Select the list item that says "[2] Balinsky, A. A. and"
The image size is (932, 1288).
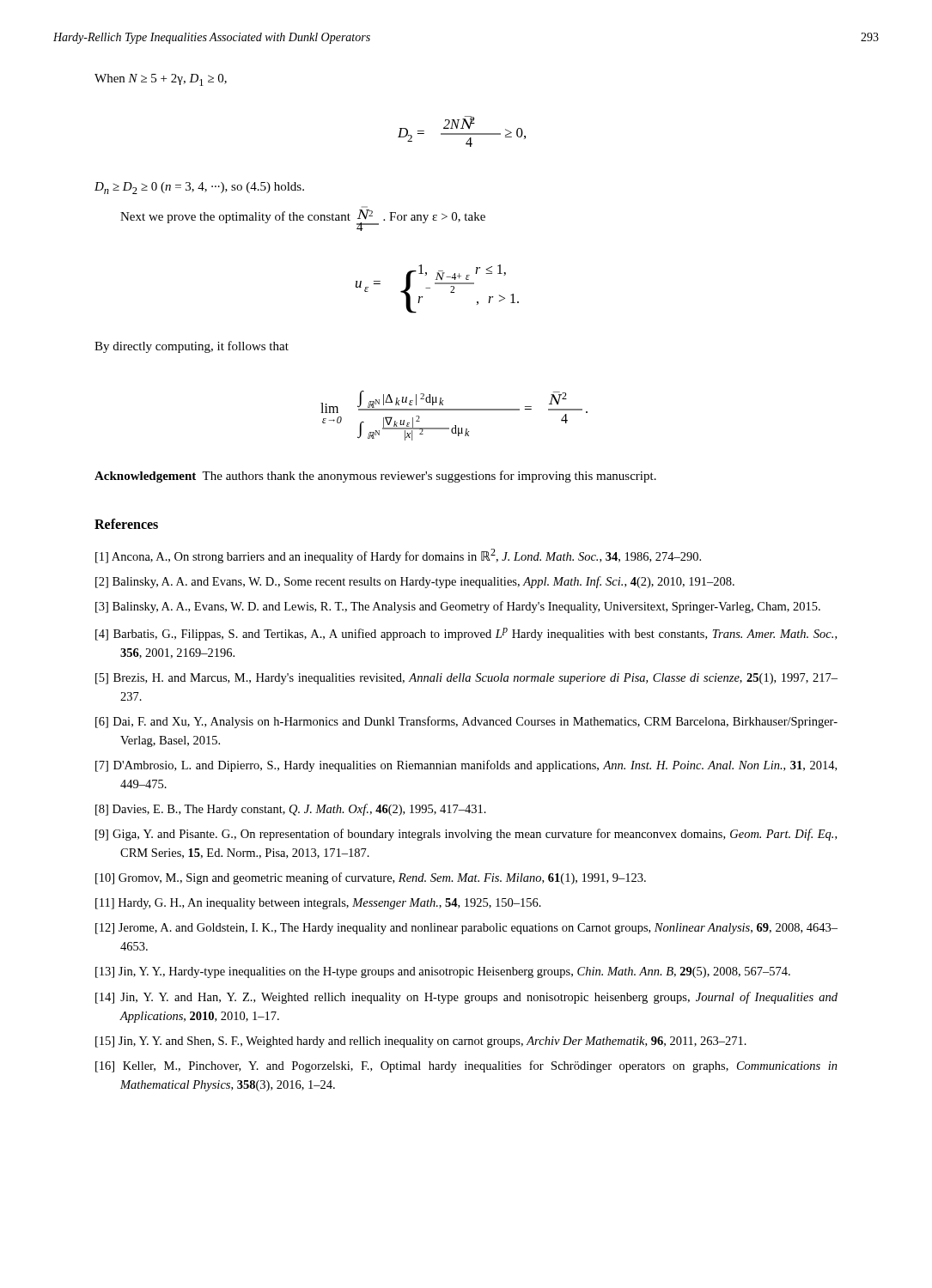pos(415,581)
